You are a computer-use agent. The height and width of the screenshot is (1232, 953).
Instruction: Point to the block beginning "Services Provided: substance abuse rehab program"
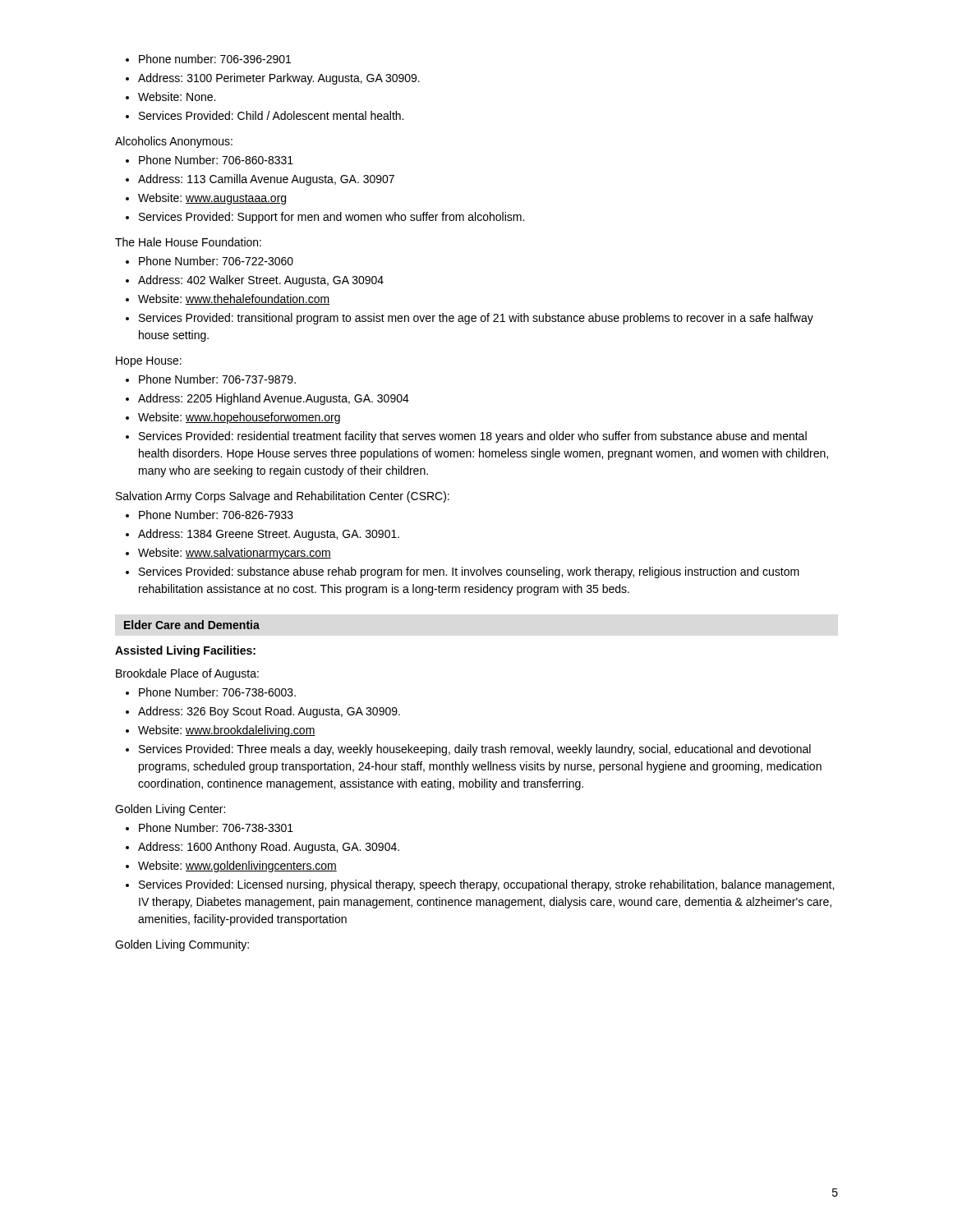point(469,580)
